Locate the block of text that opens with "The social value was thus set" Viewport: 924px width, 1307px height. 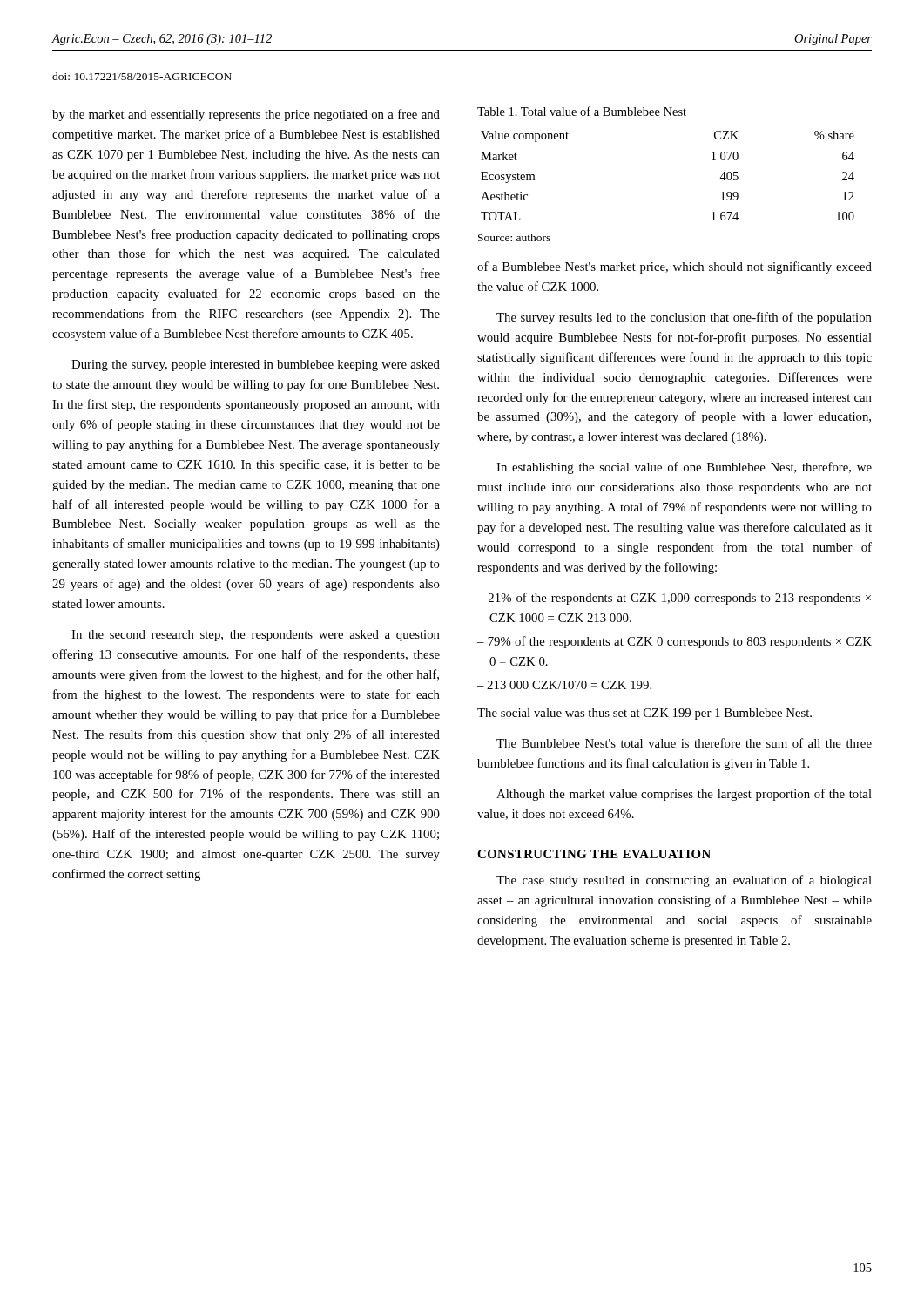[674, 714]
